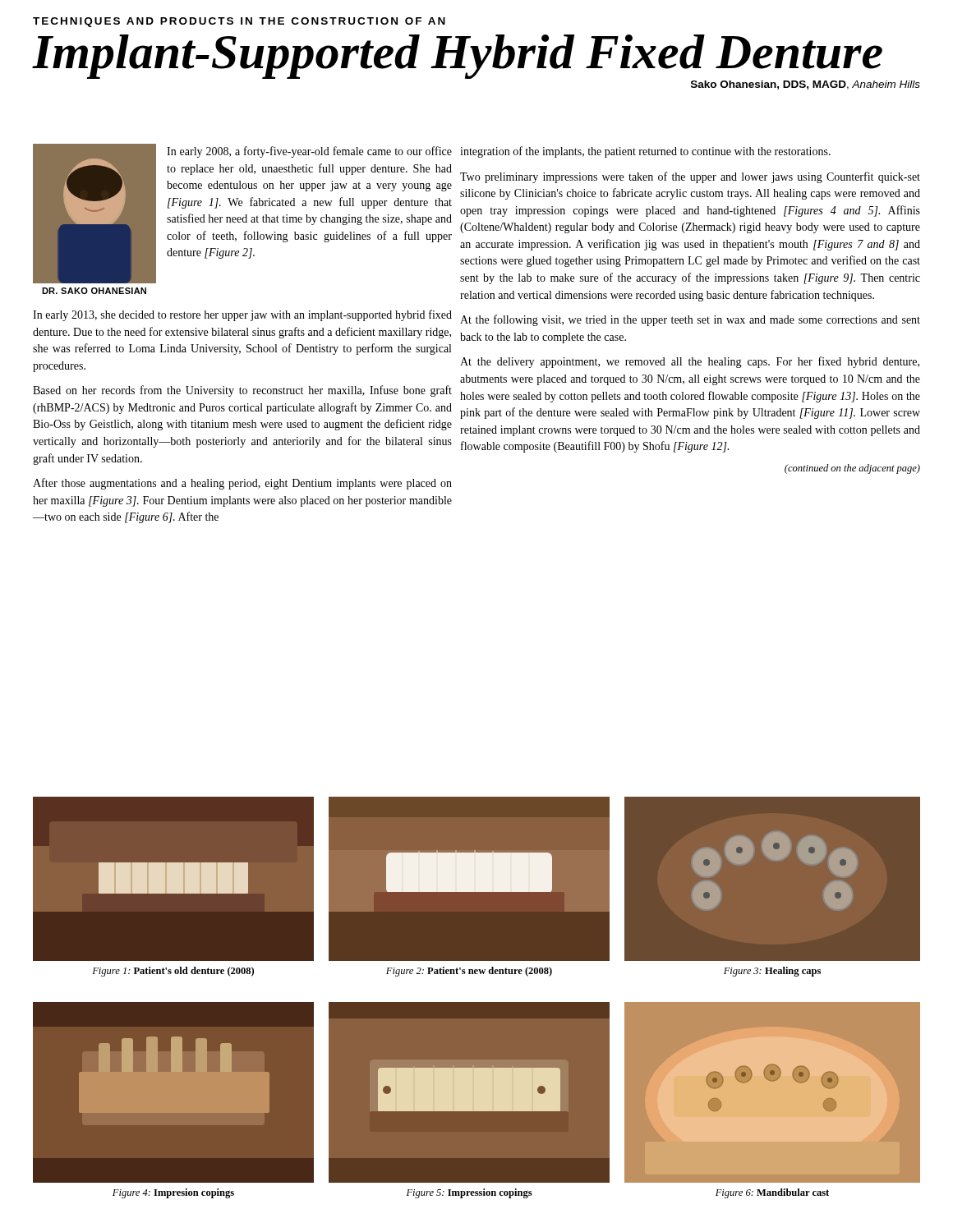This screenshot has height=1232, width=953.
Task: Navigate to the region starting "Figure 6: Mandibular cast"
Action: pos(772,1193)
